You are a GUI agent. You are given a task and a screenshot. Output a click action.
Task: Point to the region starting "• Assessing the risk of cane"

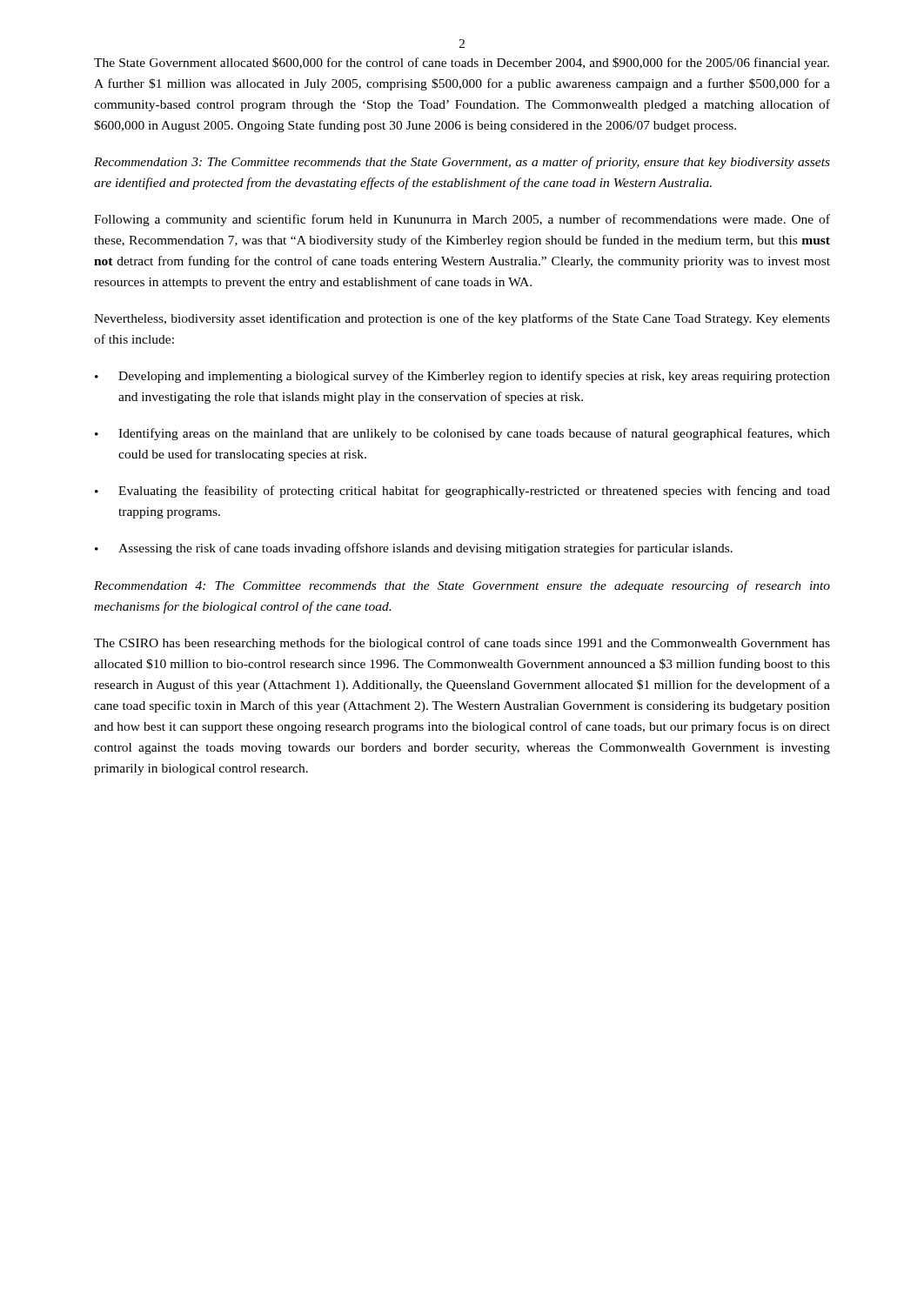point(462,549)
